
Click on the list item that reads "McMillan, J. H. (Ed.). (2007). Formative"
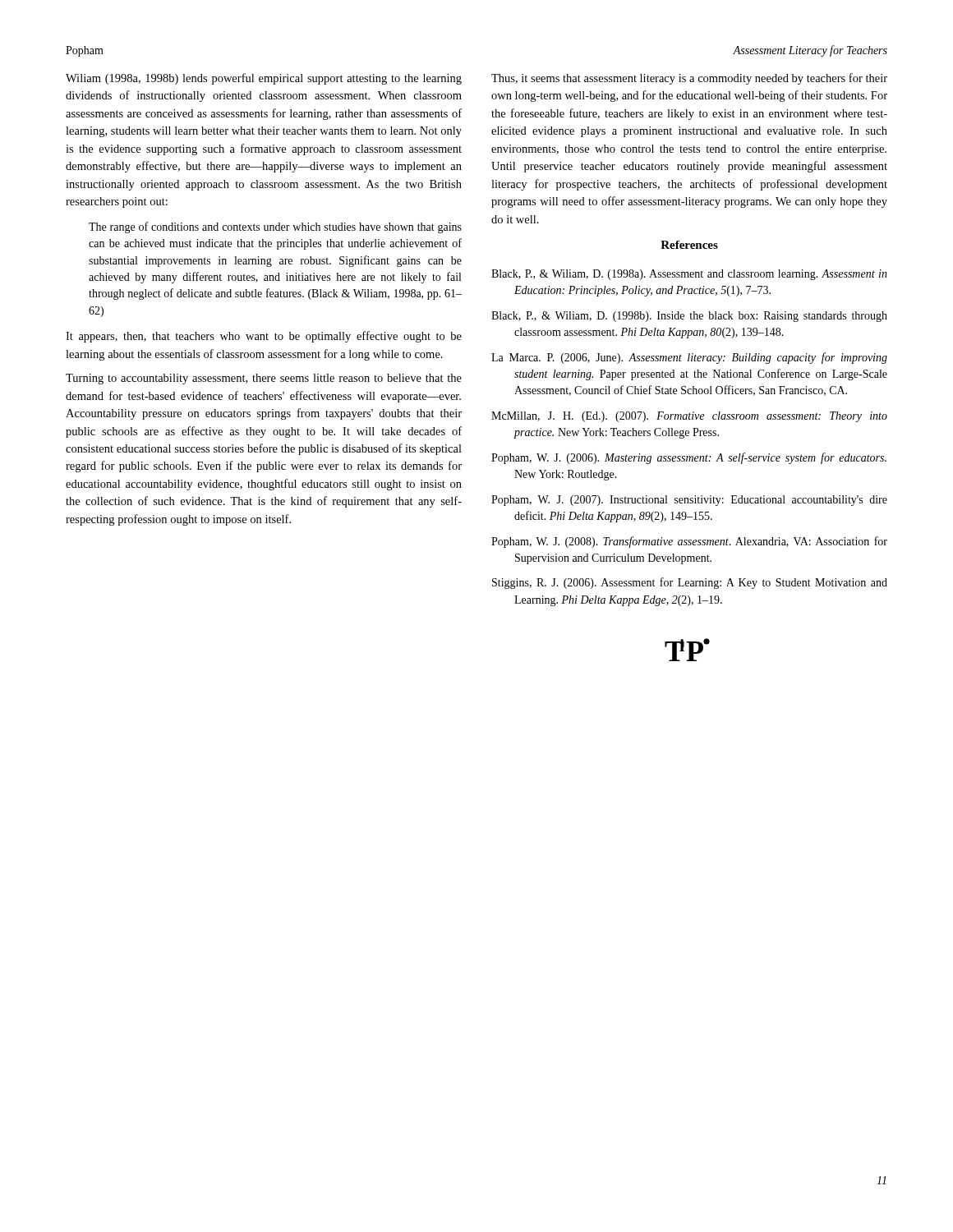689,424
